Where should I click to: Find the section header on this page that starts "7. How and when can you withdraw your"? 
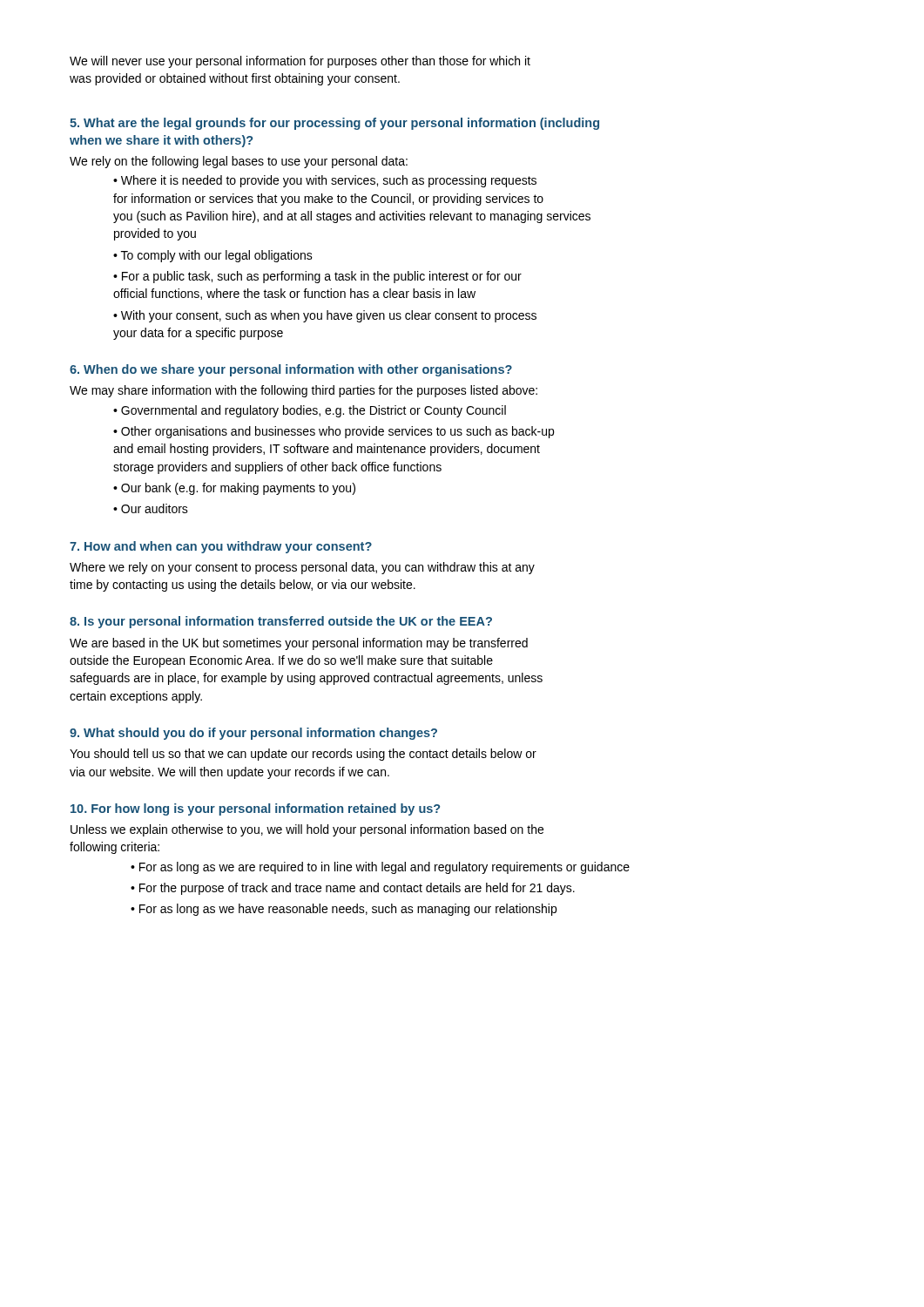221,546
